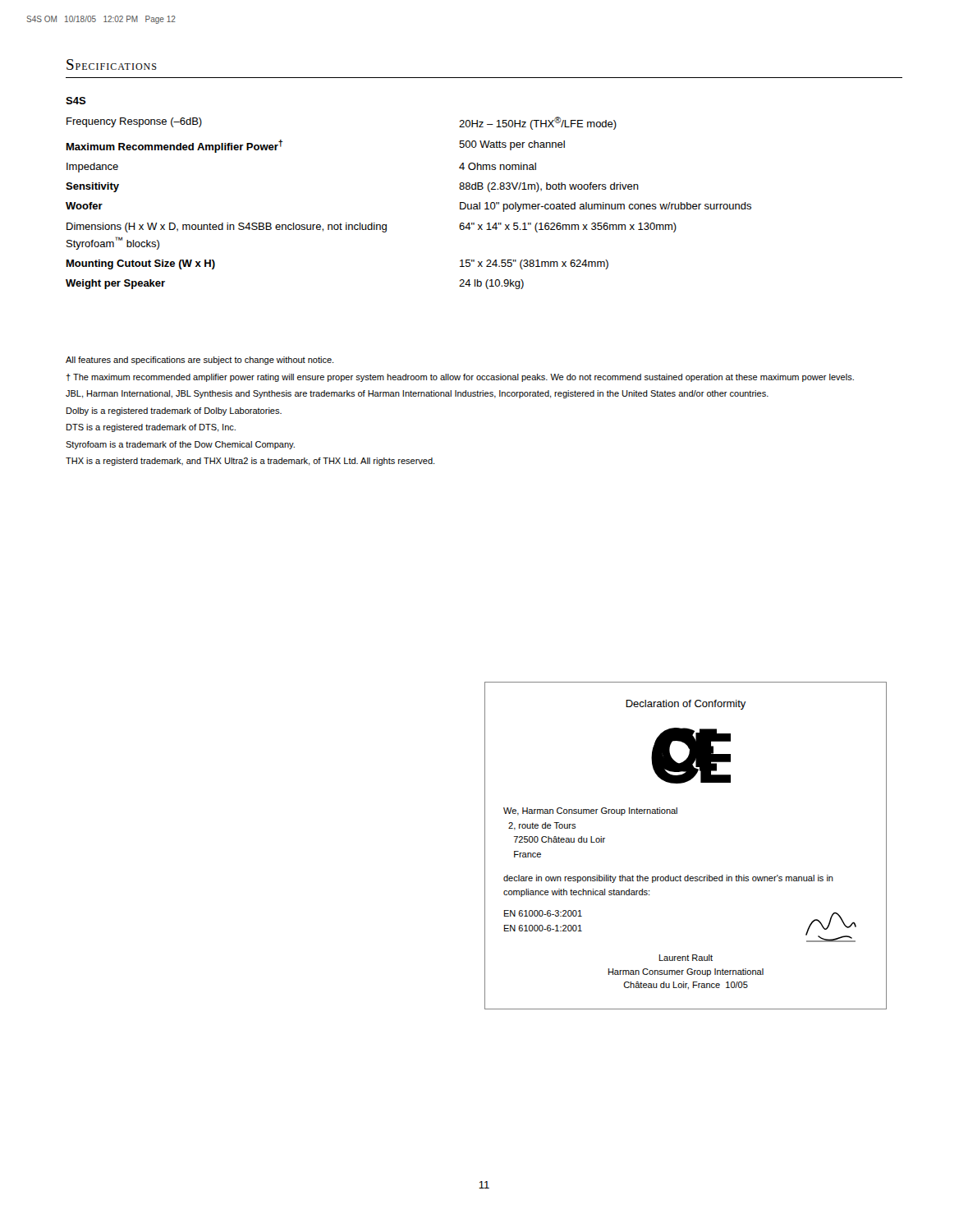968x1232 pixels.
Task: Navigate to the element starting "All features and specifications are subject"
Action: point(200,360)
